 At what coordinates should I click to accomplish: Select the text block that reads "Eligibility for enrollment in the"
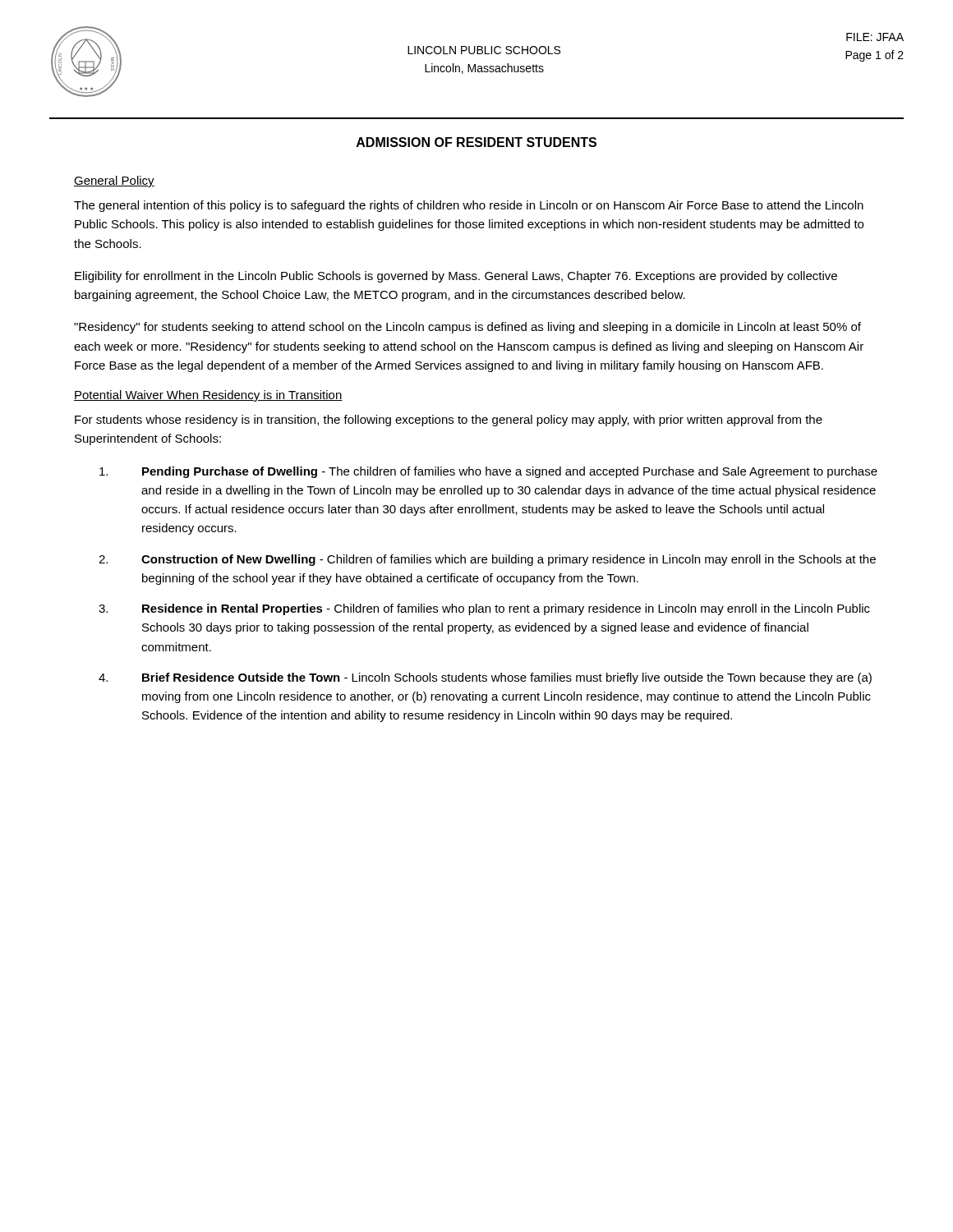(x=456, y=285)
